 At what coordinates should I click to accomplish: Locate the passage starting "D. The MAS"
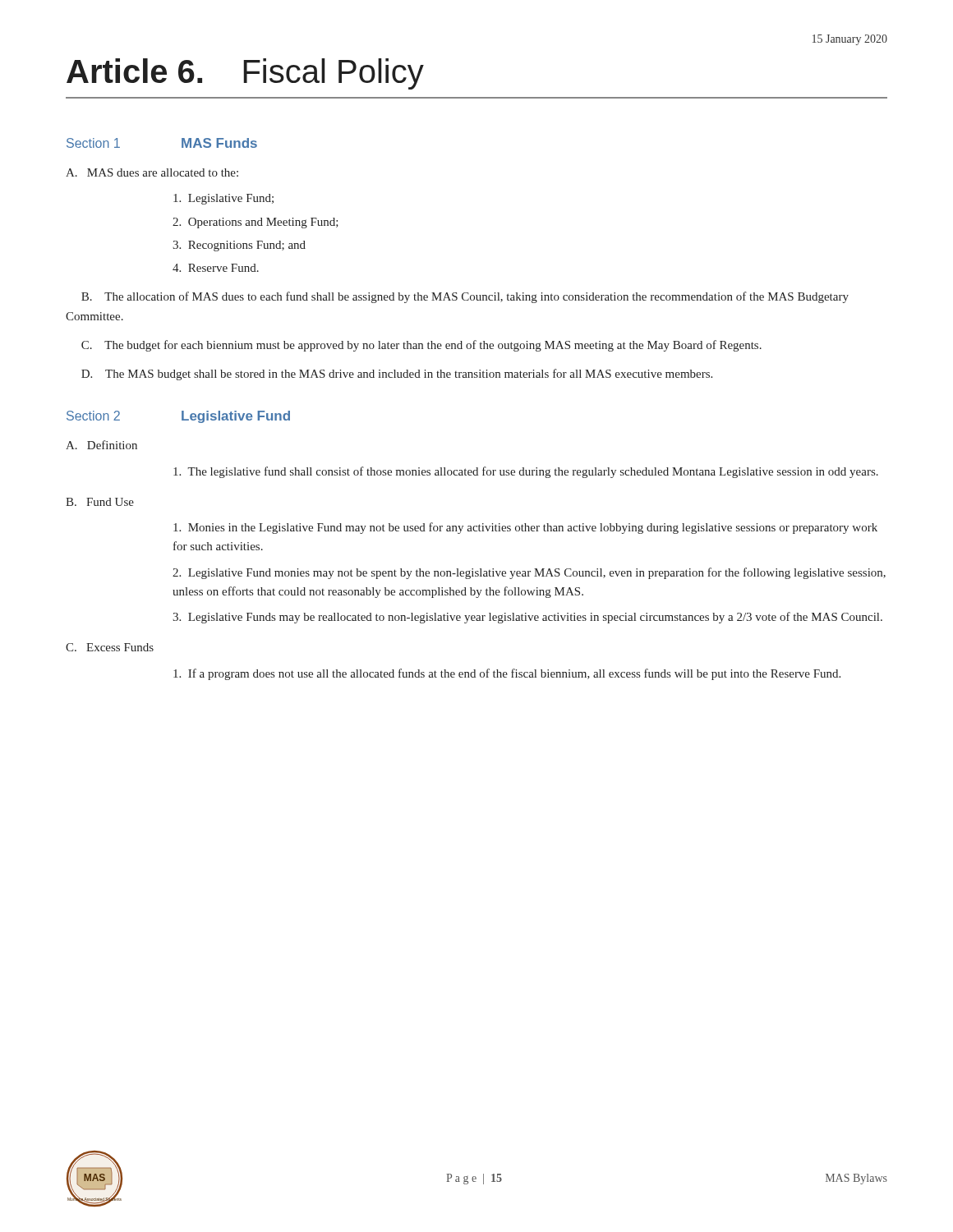tap(390, 374)
